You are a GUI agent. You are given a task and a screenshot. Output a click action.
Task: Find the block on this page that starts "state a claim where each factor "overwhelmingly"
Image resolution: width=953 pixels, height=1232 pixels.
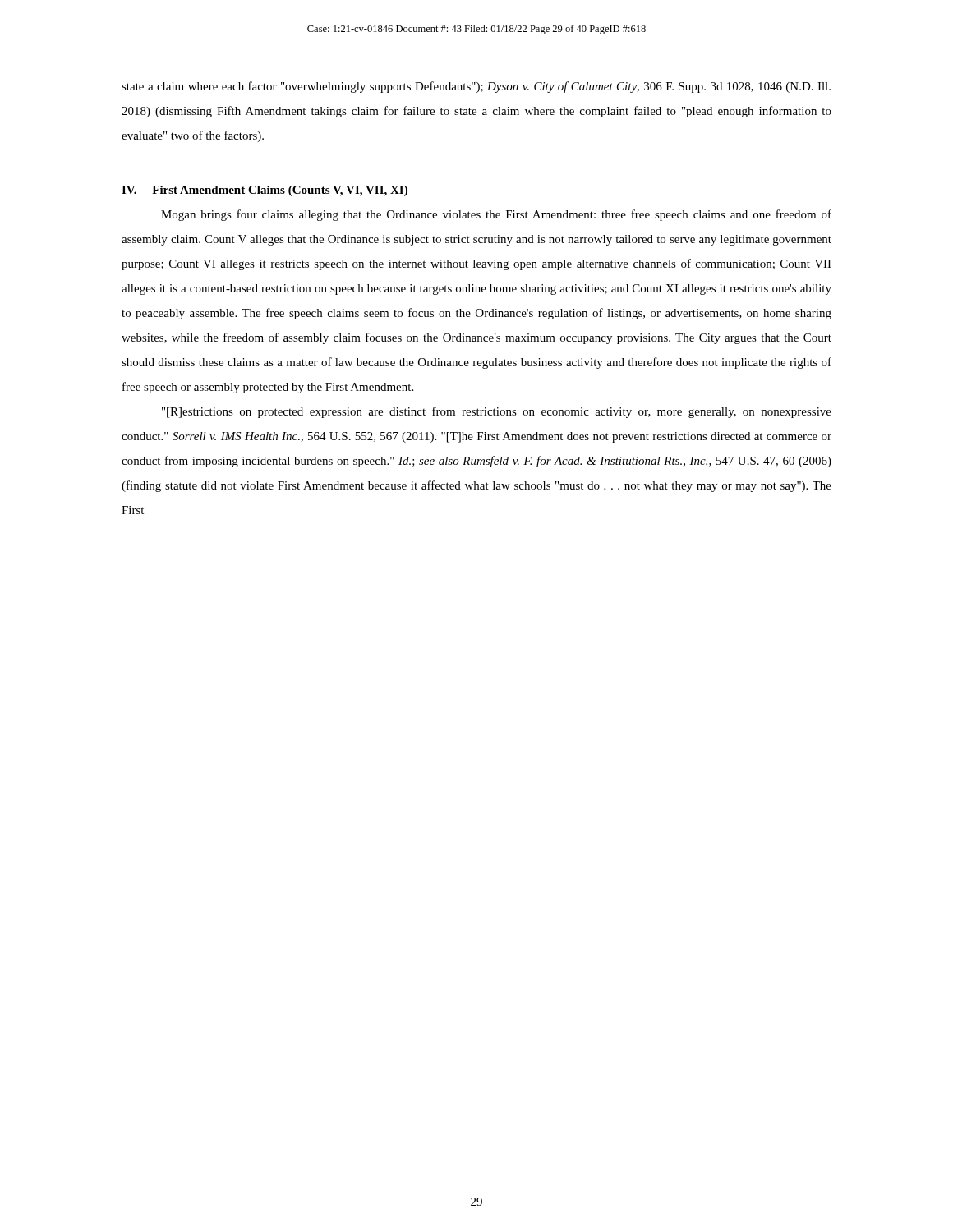[x=476, y=111]
